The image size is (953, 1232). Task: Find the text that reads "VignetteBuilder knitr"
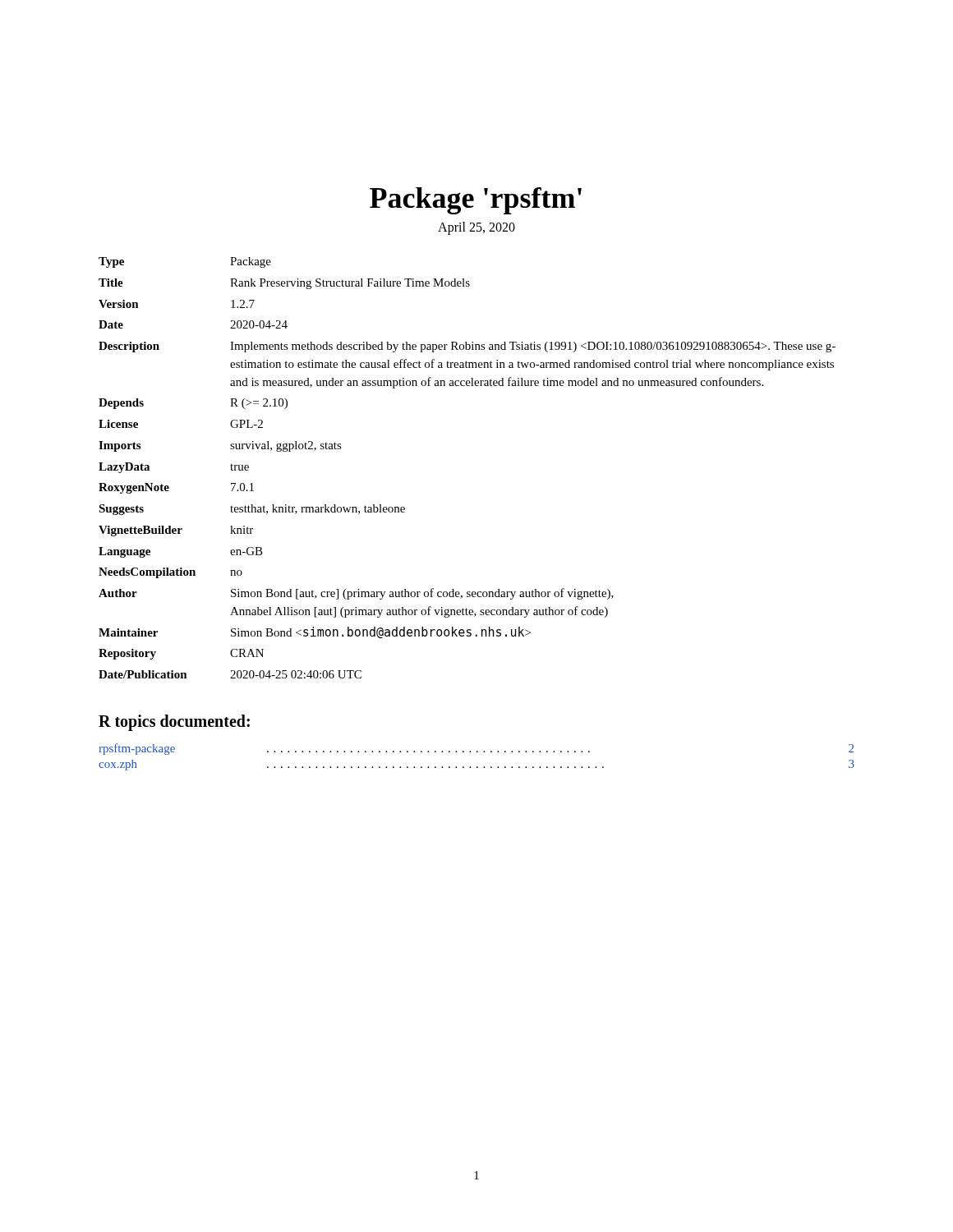176,531
